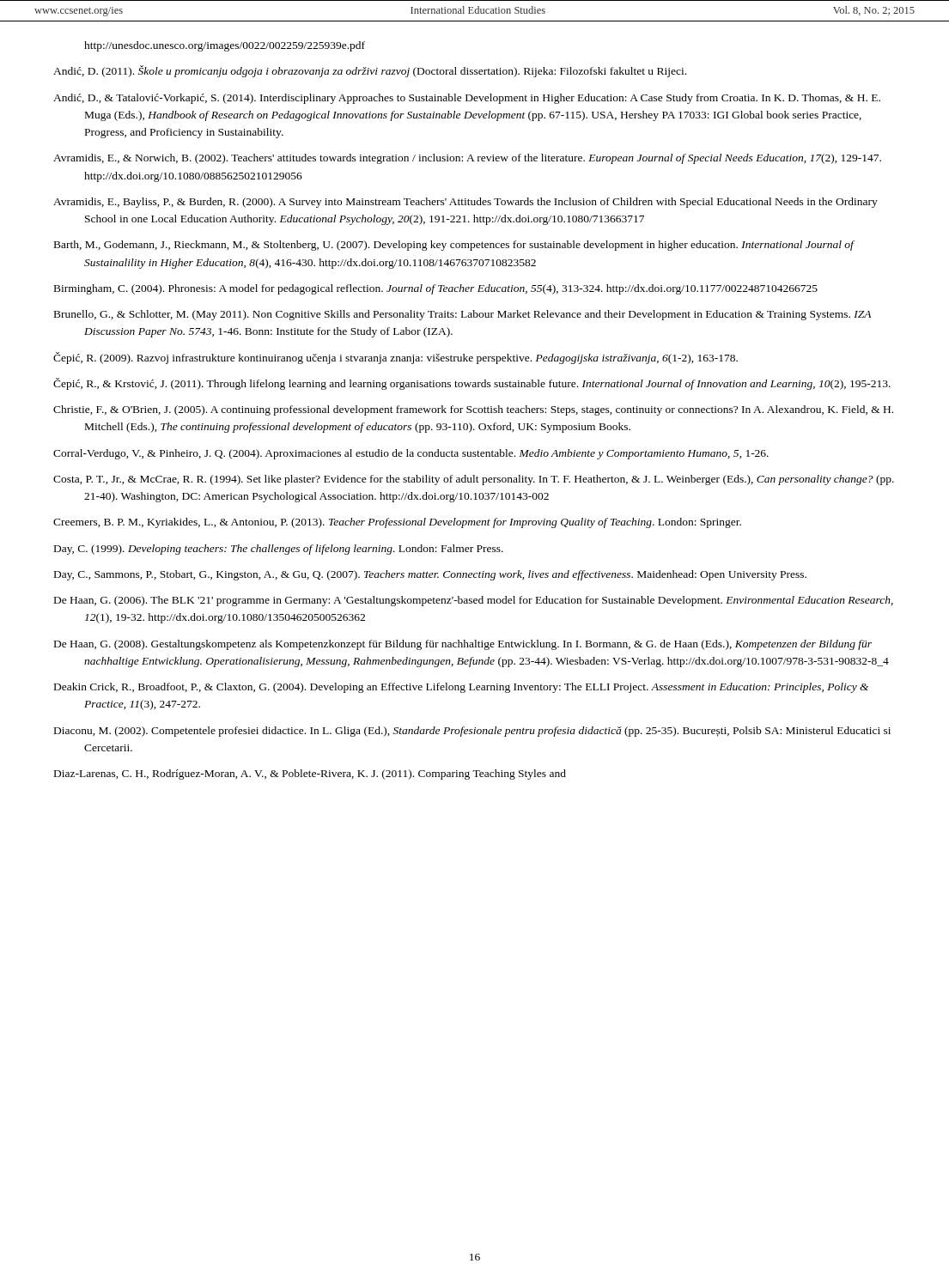Select the text starting "Creemers, B. P. M., Kyriakides,"

[398, 522]
